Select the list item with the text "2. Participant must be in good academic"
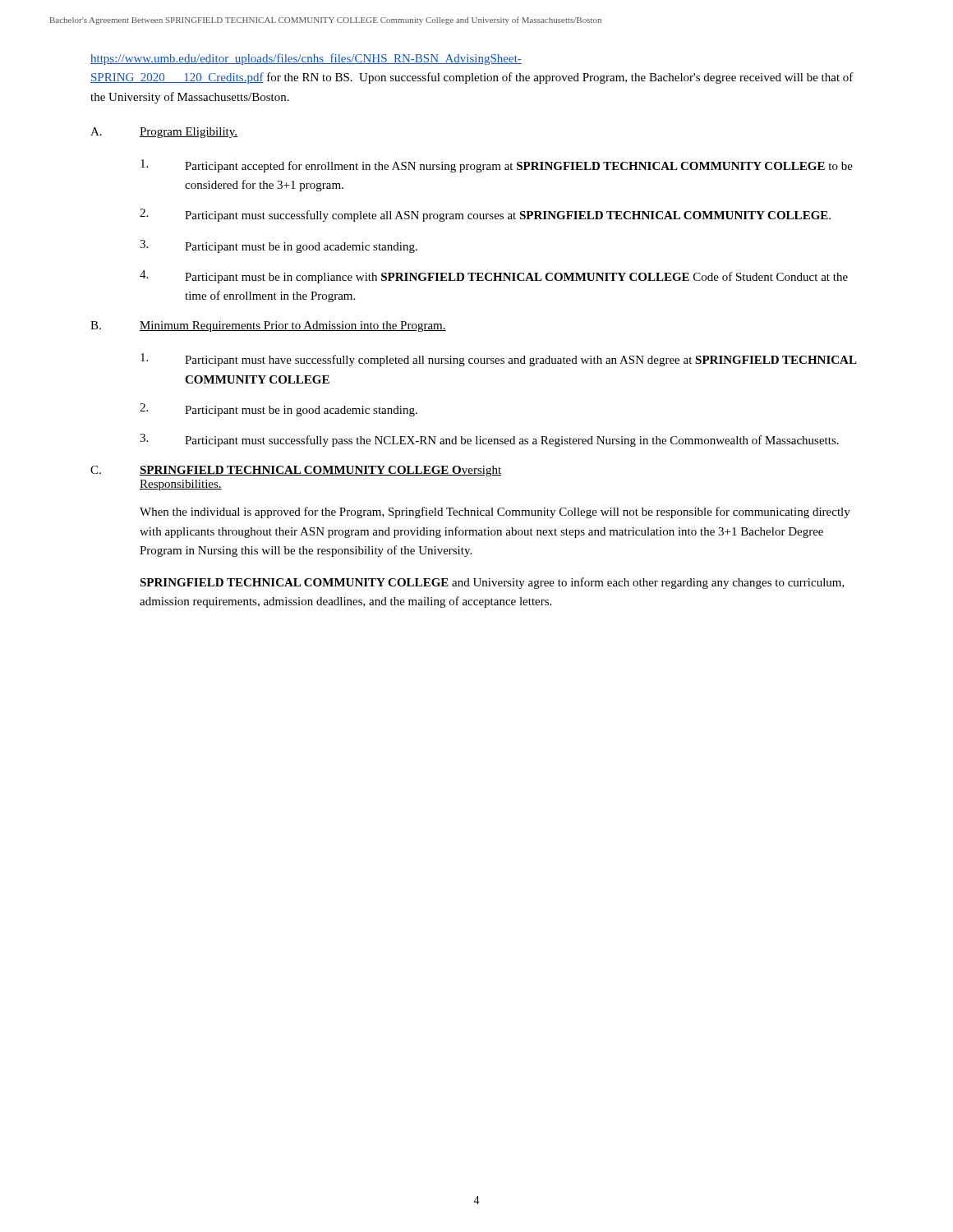 279,410
